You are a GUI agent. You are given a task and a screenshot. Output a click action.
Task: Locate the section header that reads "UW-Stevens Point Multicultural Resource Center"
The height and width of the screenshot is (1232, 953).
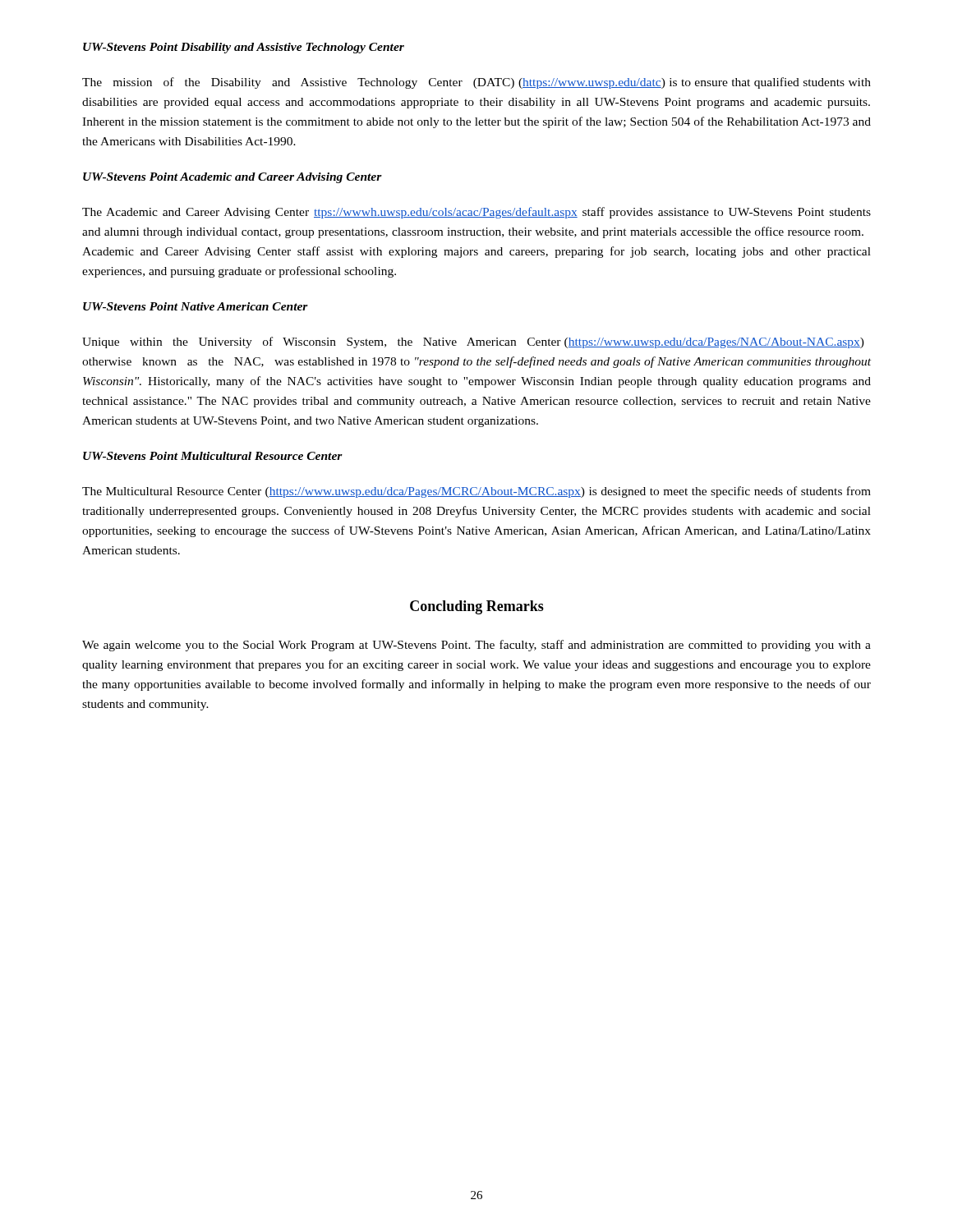[213, 456]
